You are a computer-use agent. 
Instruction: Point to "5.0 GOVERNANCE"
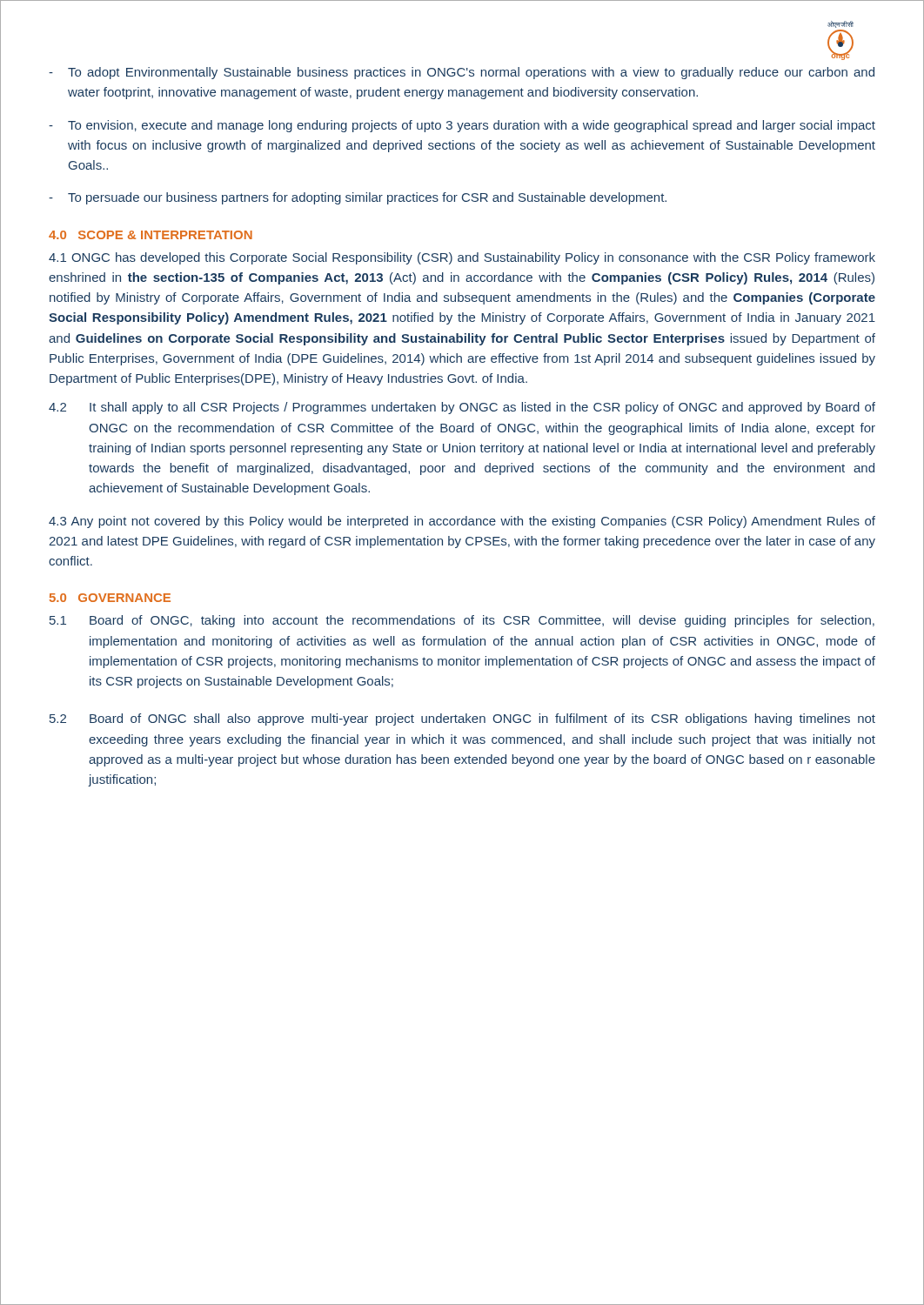(110, 597)
